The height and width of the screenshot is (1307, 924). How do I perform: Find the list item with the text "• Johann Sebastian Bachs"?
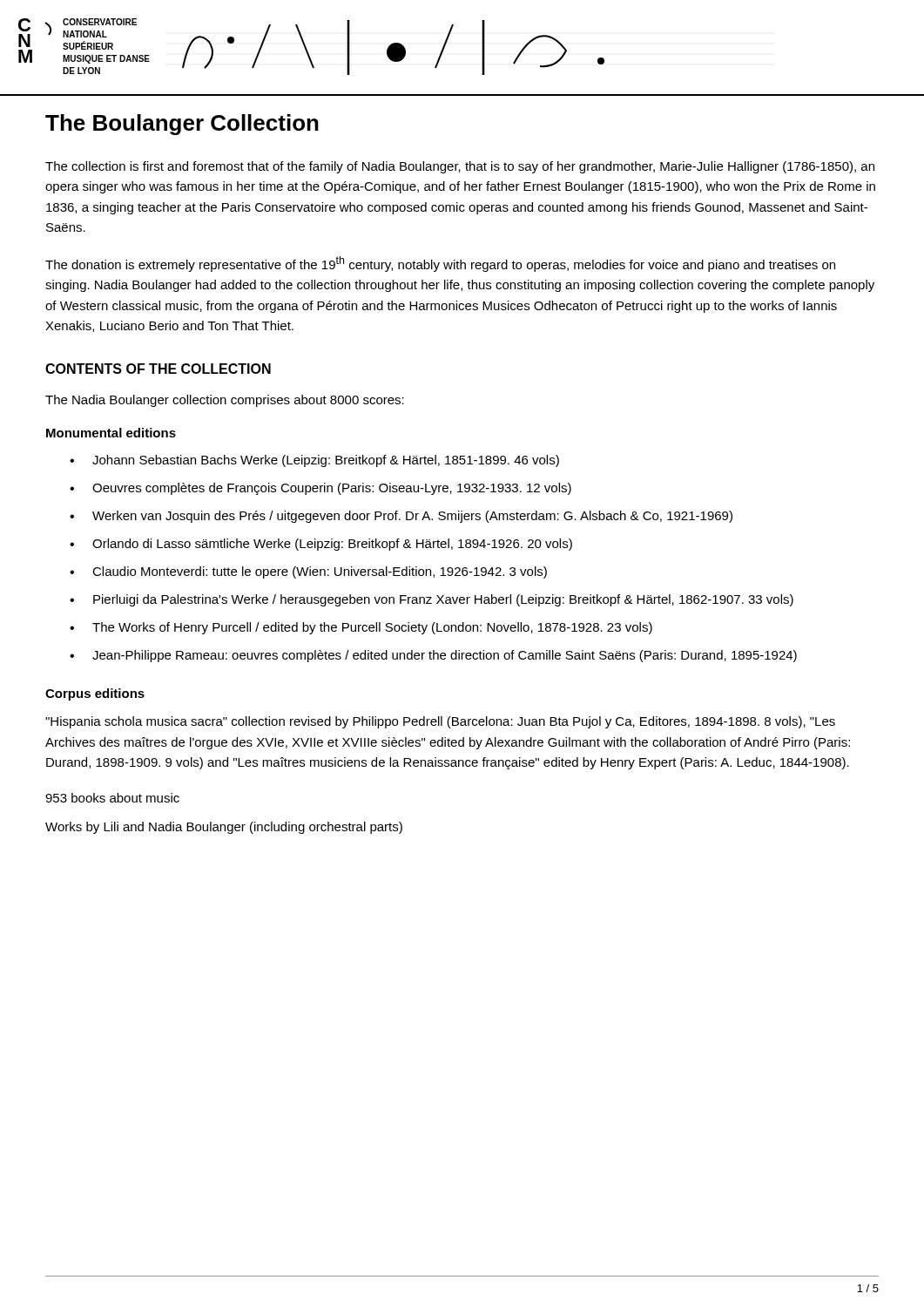tap(474, 461)
